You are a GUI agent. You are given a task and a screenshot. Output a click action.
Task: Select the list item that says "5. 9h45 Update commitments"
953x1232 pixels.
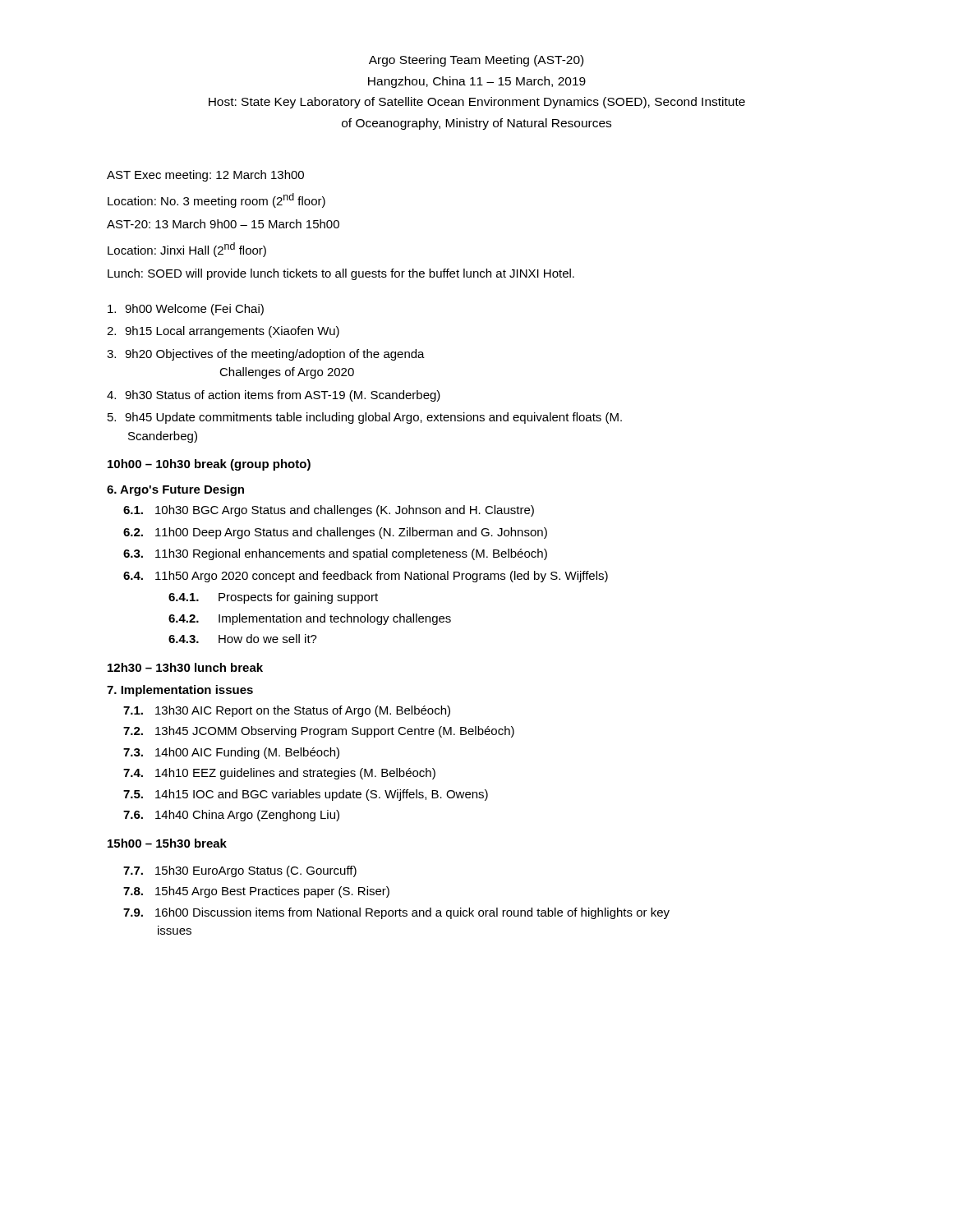pos(365,427)
